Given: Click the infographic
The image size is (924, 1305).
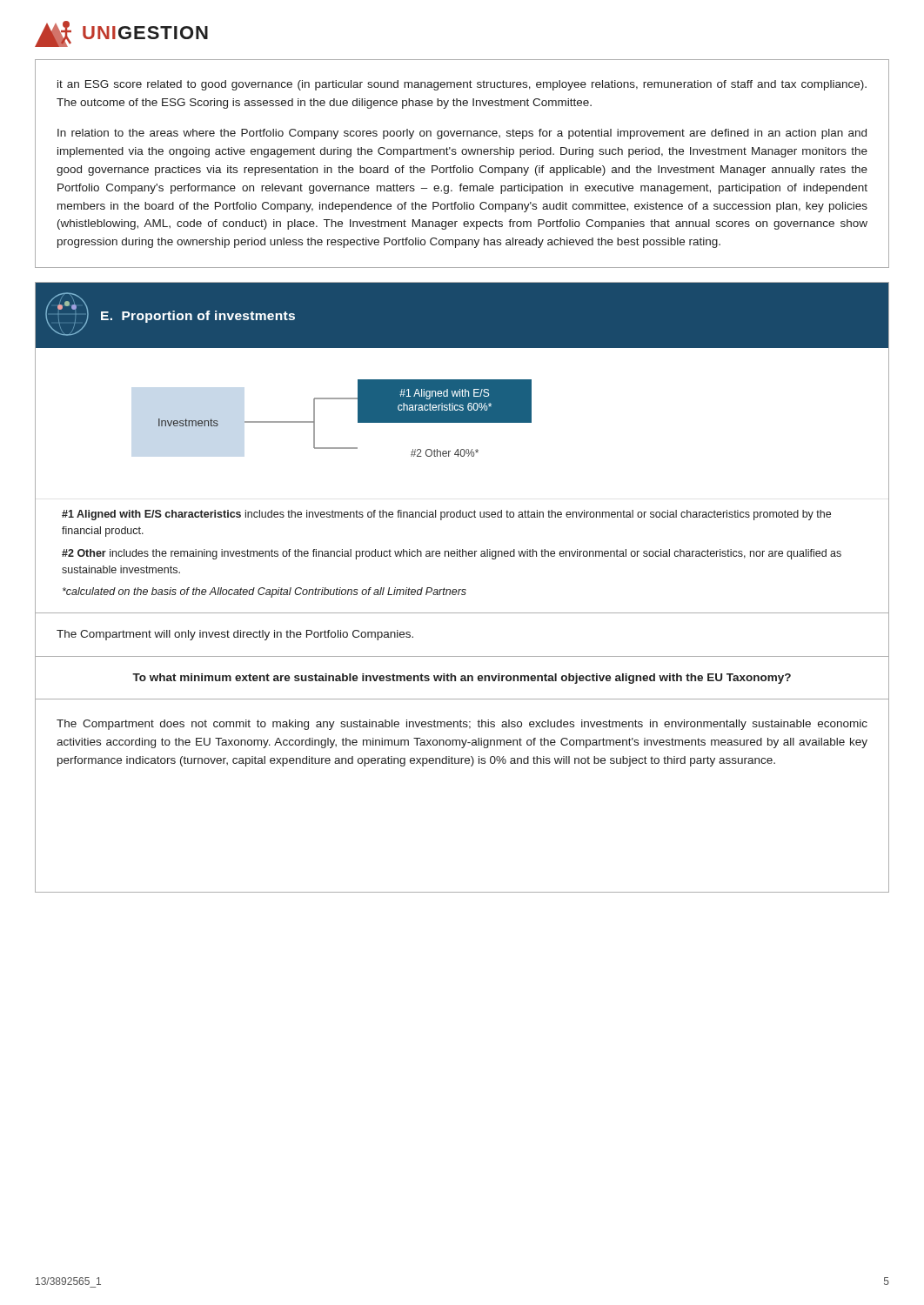Looking at the screenshot, I should [462, 424].
